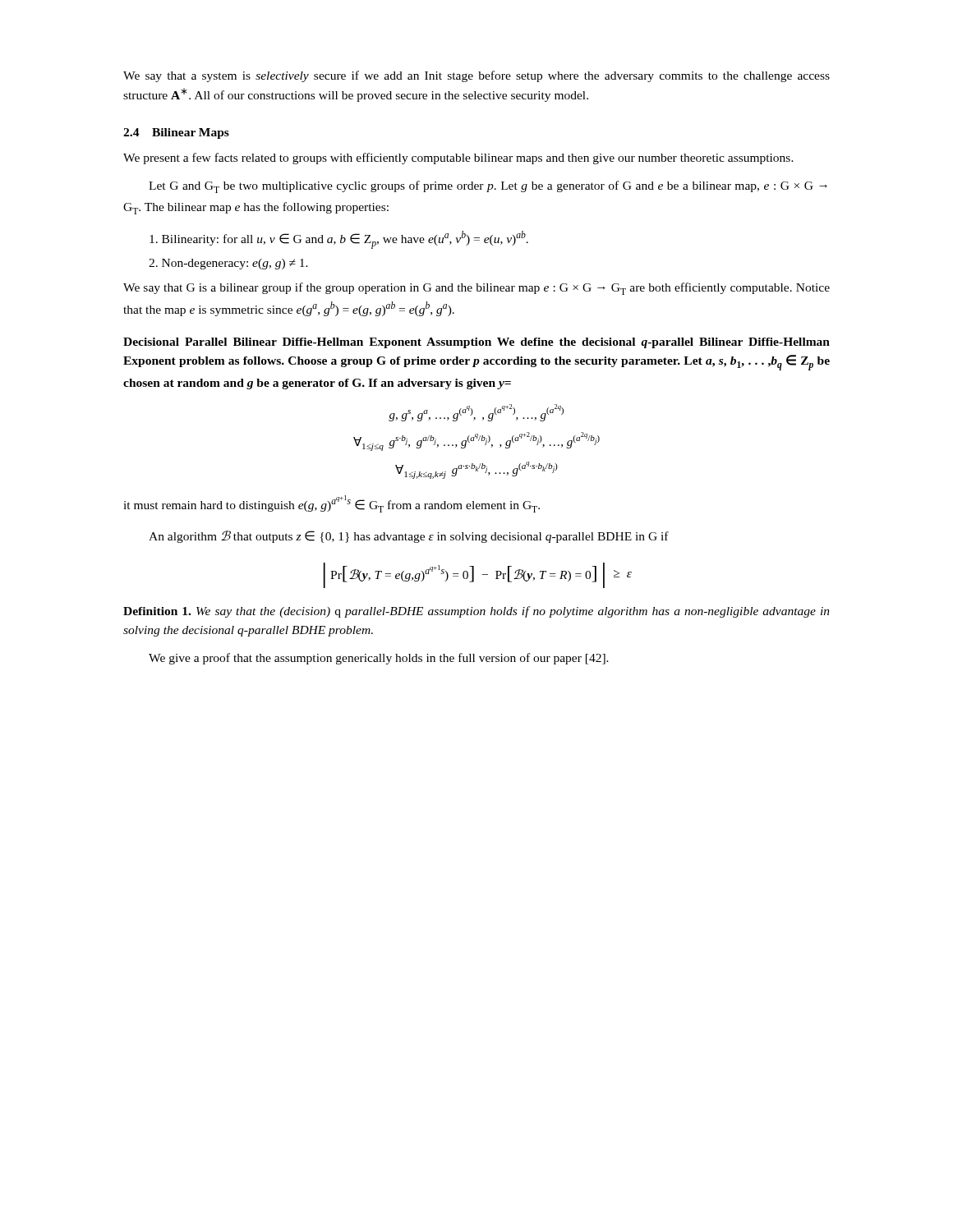The height and width of the screenshot is (1232, 953).
Task: Find the text block containing "We give a proof that"
Action: pos(476,658)
